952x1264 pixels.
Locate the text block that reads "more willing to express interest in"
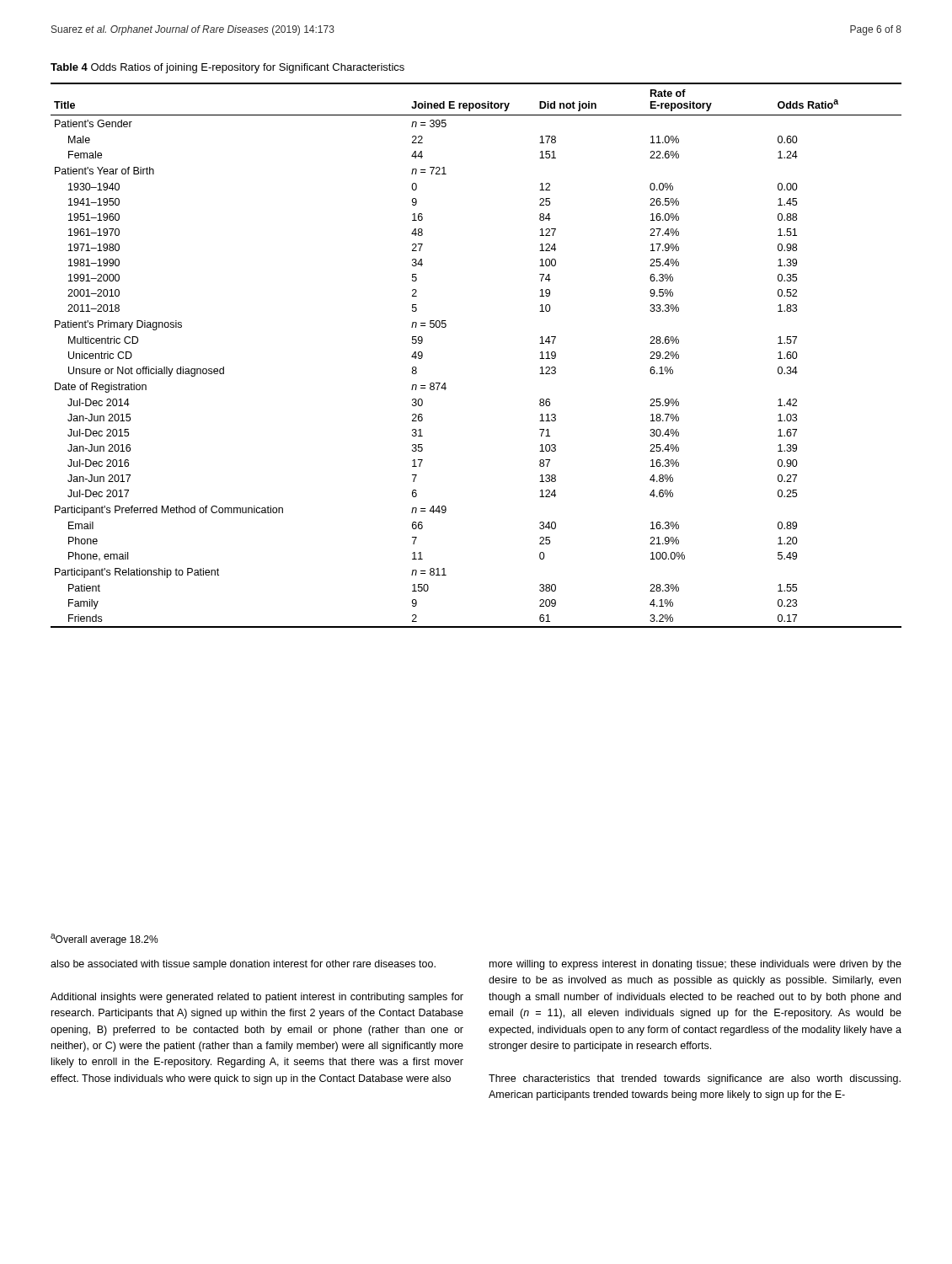695,1029
